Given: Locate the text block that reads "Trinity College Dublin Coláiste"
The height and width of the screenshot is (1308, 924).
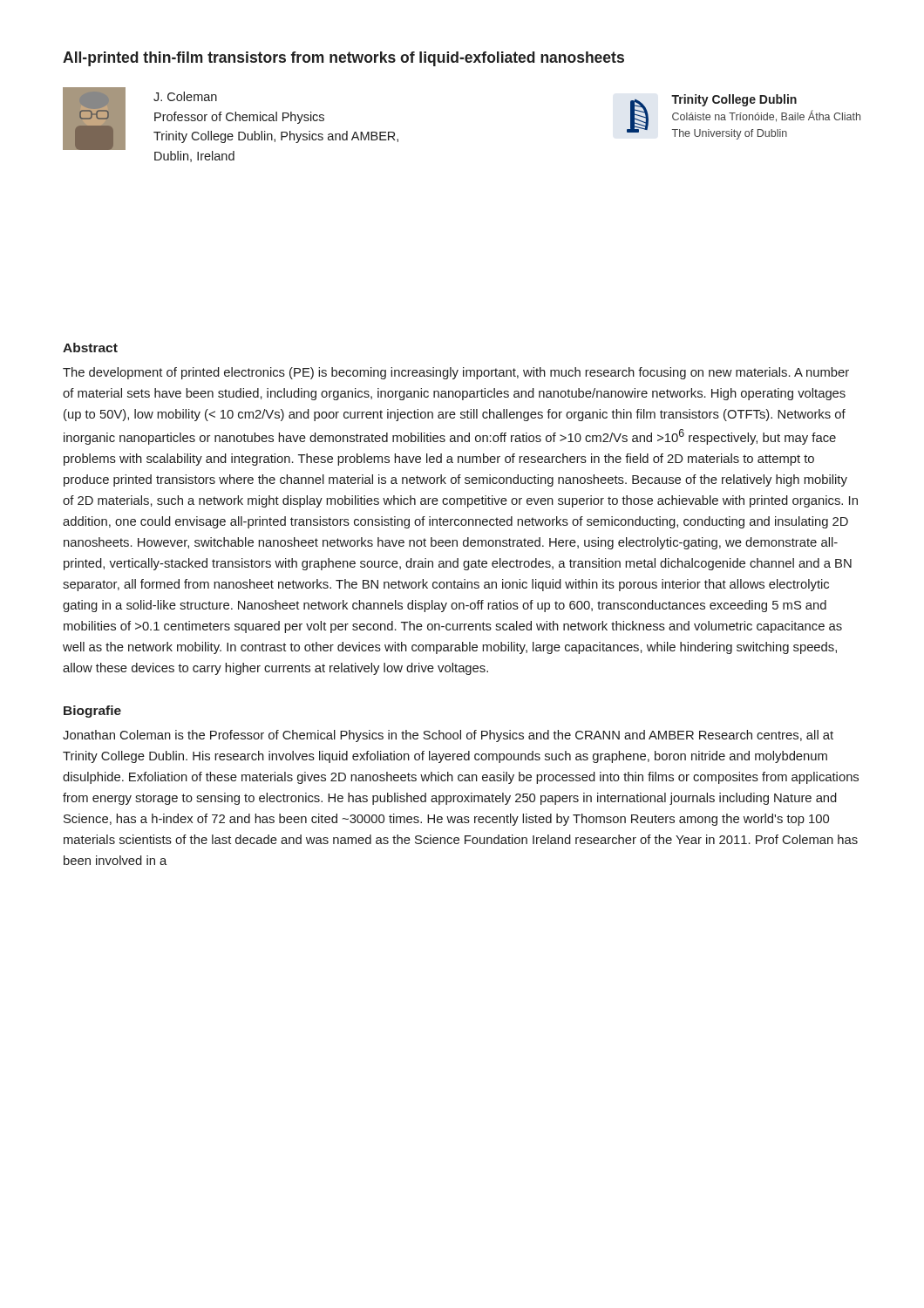Looking at the screenshot, I should [x=766, y=116].
